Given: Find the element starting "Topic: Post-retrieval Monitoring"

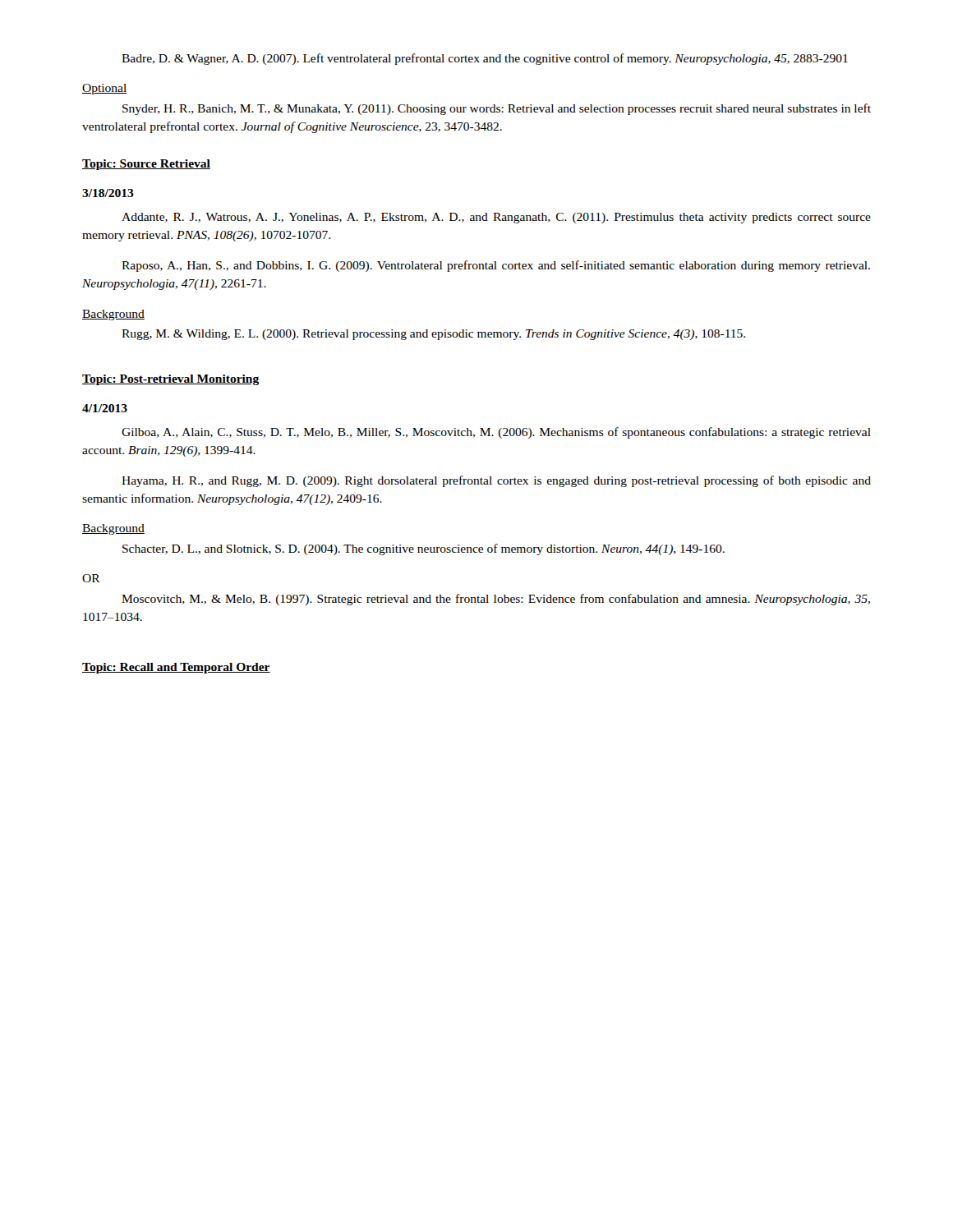Looking at the screenshot, I should point(171,378).
